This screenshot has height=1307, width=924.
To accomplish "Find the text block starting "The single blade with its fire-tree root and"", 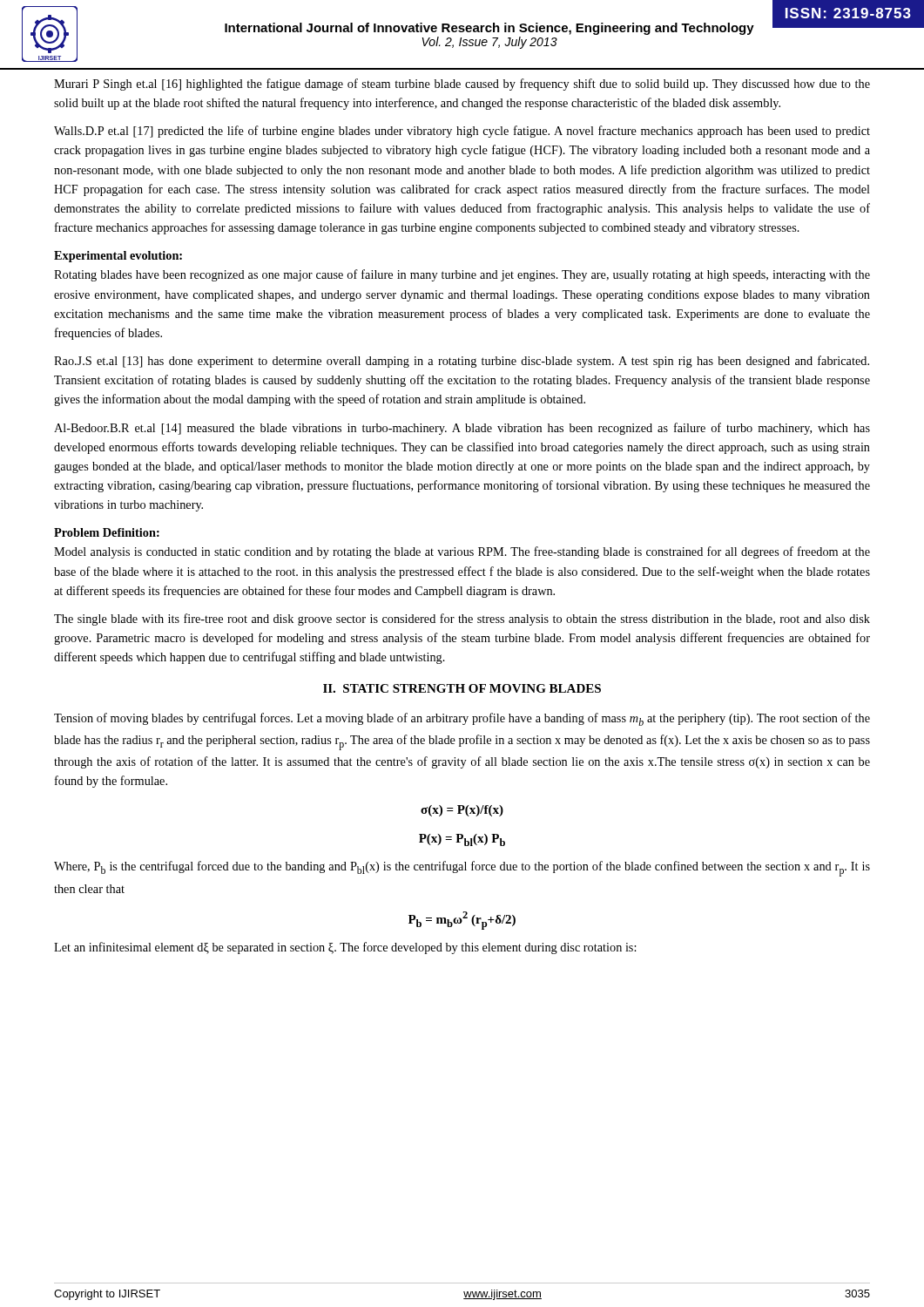I will [x=462, y=638].
